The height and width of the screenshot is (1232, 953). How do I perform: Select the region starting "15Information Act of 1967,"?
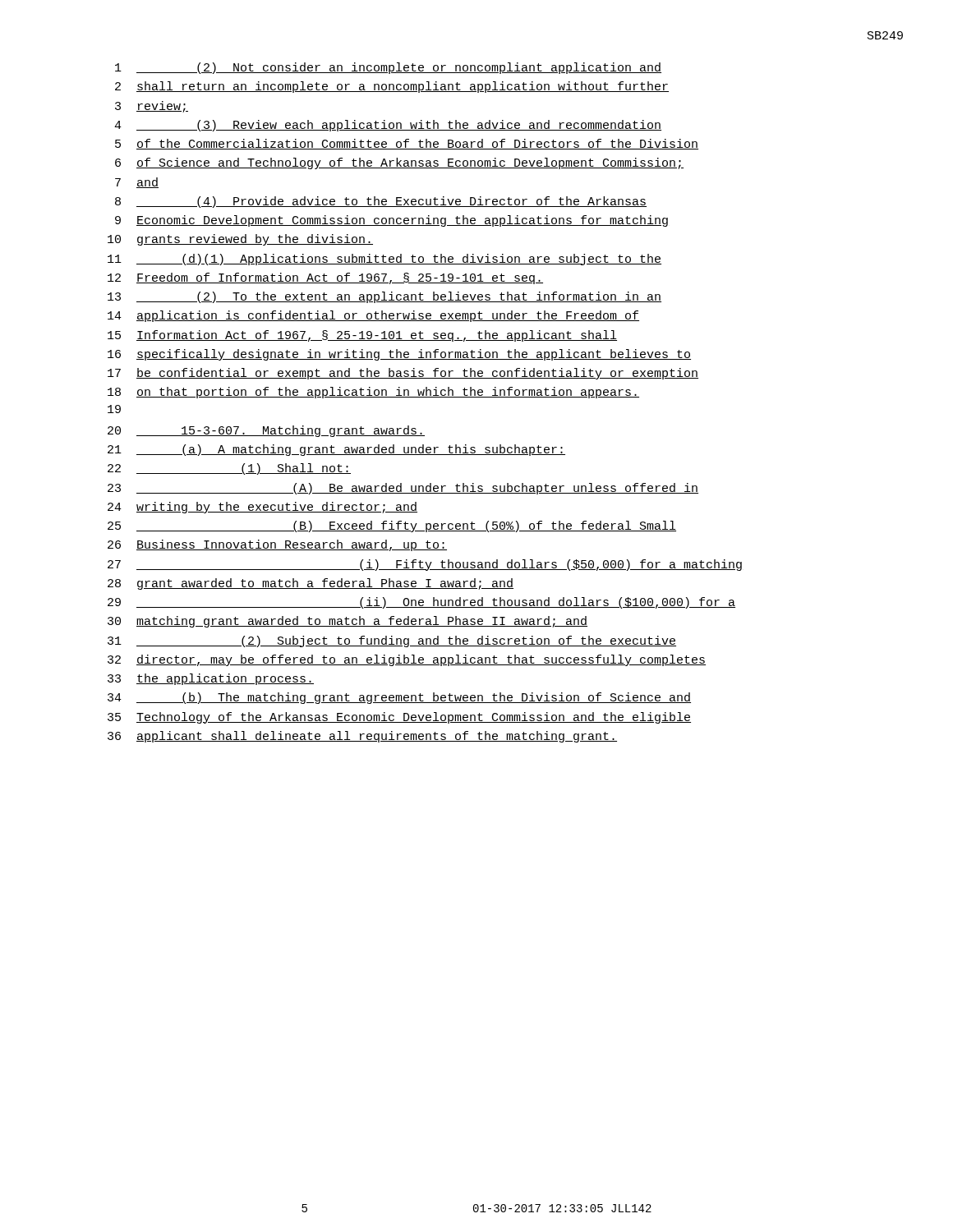350,336
